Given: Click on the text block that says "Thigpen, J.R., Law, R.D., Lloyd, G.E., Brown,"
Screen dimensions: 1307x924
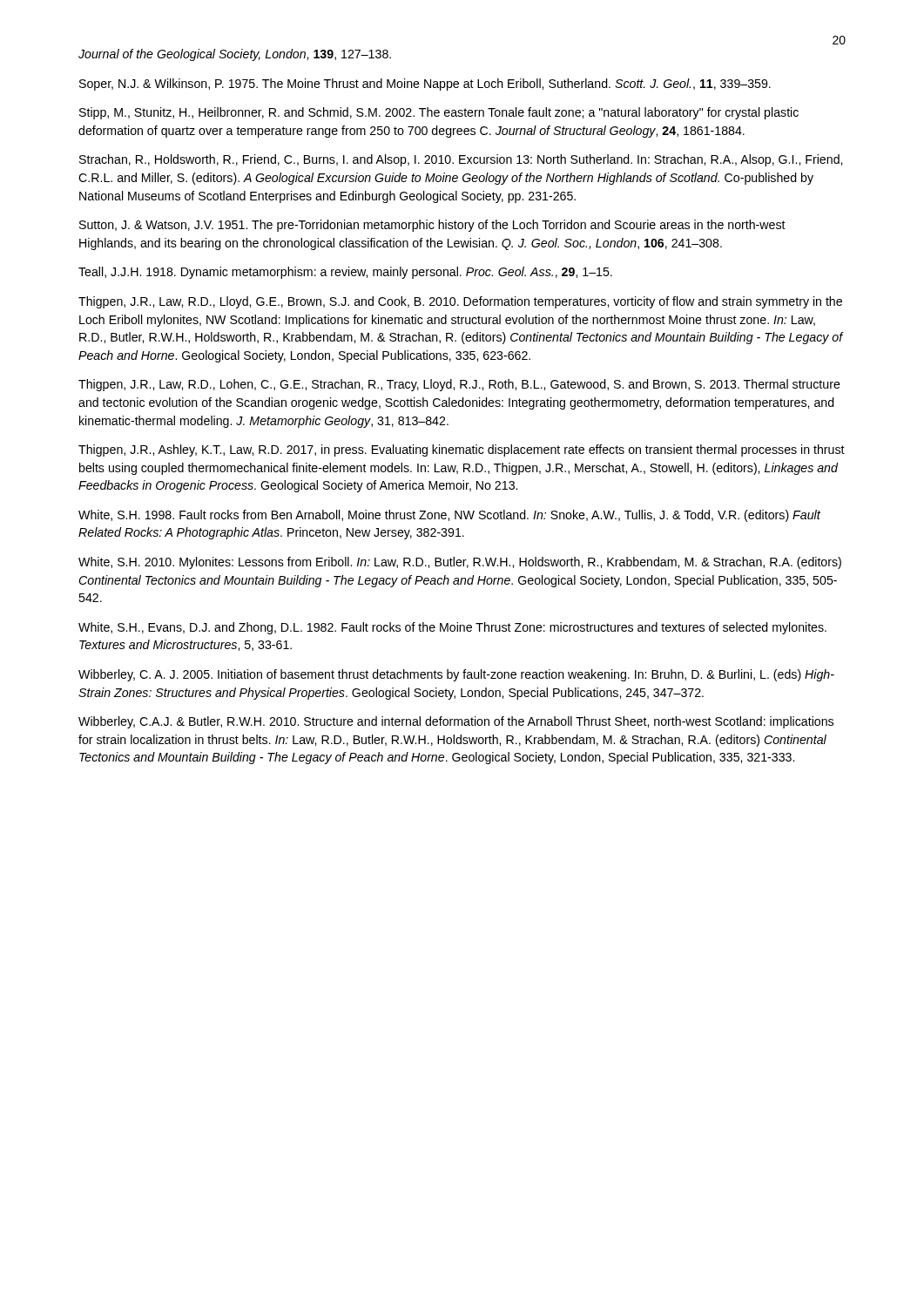Looking at the screenshot, I should coord(461,328).
